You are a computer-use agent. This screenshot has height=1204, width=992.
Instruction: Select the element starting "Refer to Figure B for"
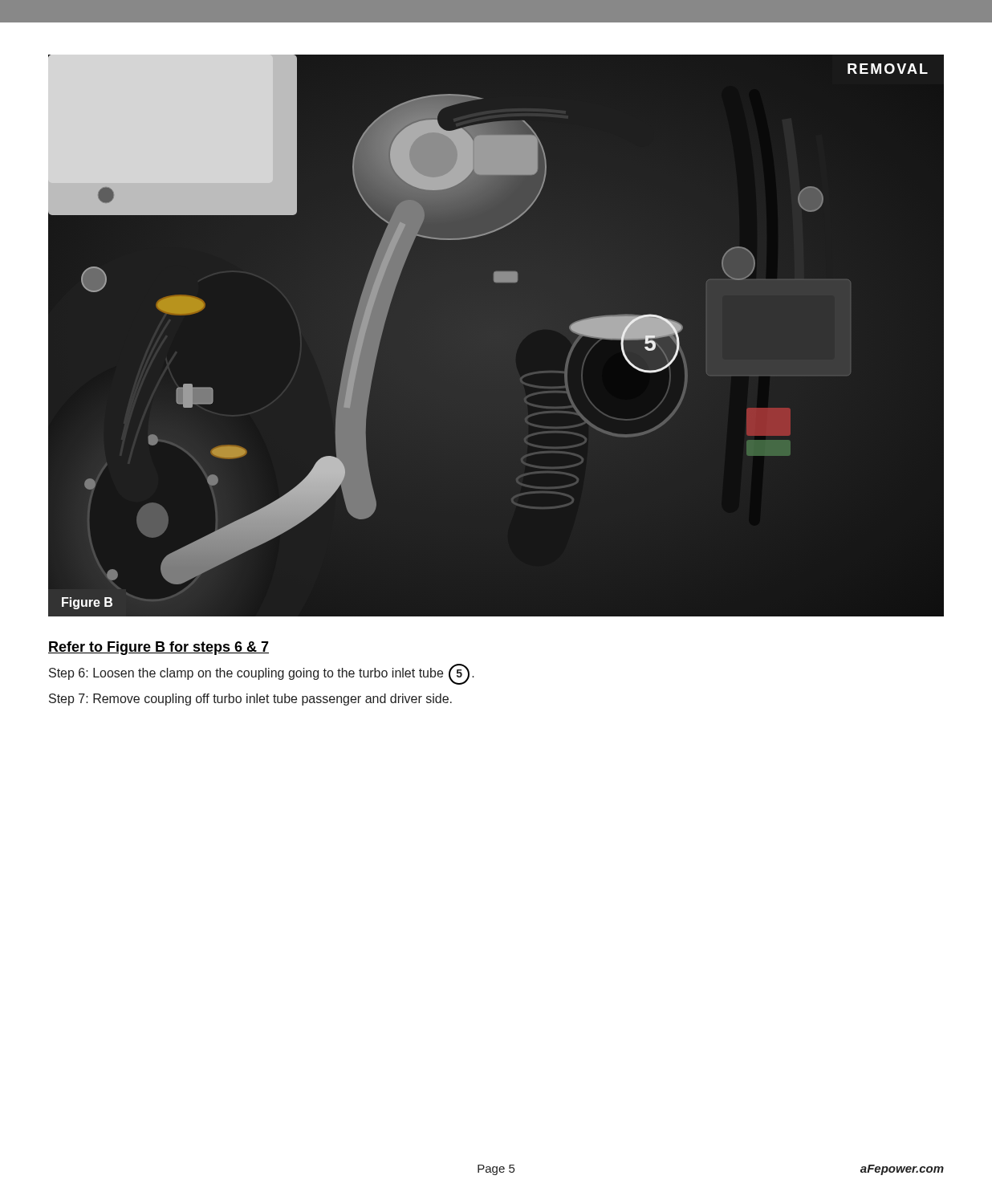coord(159,647)
